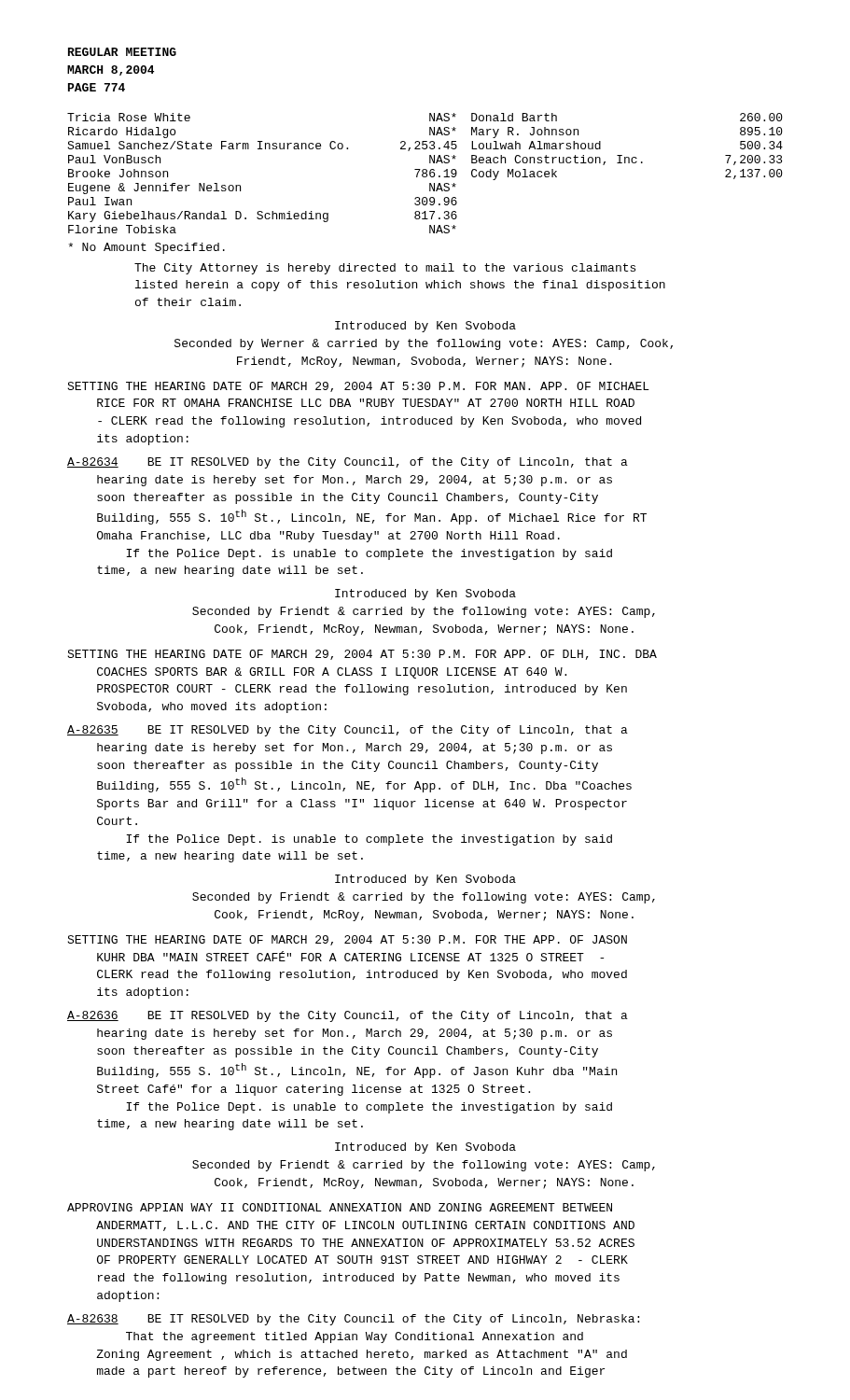Viewport: 850px width, 1400px height.
Task: Find the block starting "APPROVING APPIAN WAY II CONDITIONAL"
Action: click(x=351, y=1252)
